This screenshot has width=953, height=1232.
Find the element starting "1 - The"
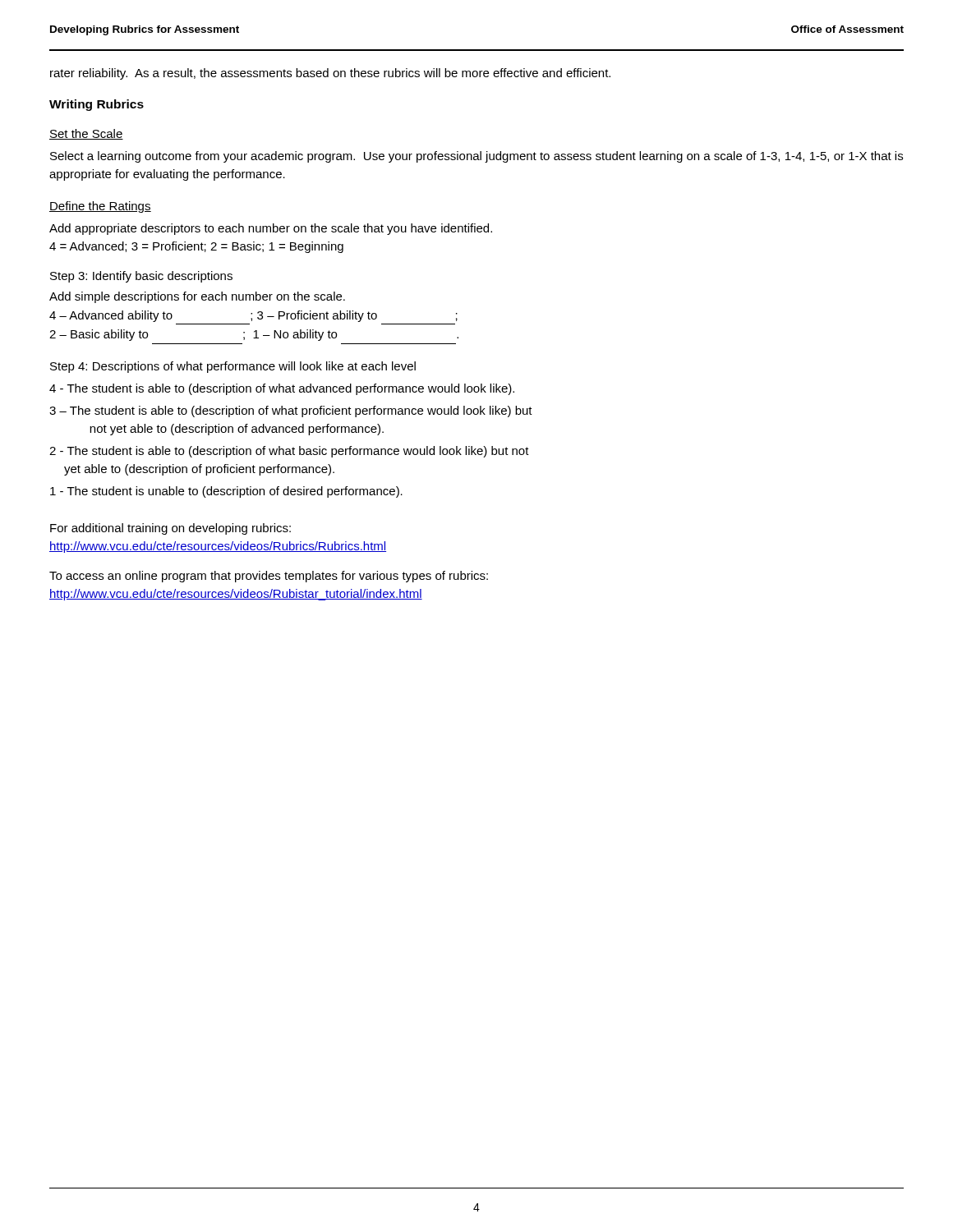pos(226,491)
